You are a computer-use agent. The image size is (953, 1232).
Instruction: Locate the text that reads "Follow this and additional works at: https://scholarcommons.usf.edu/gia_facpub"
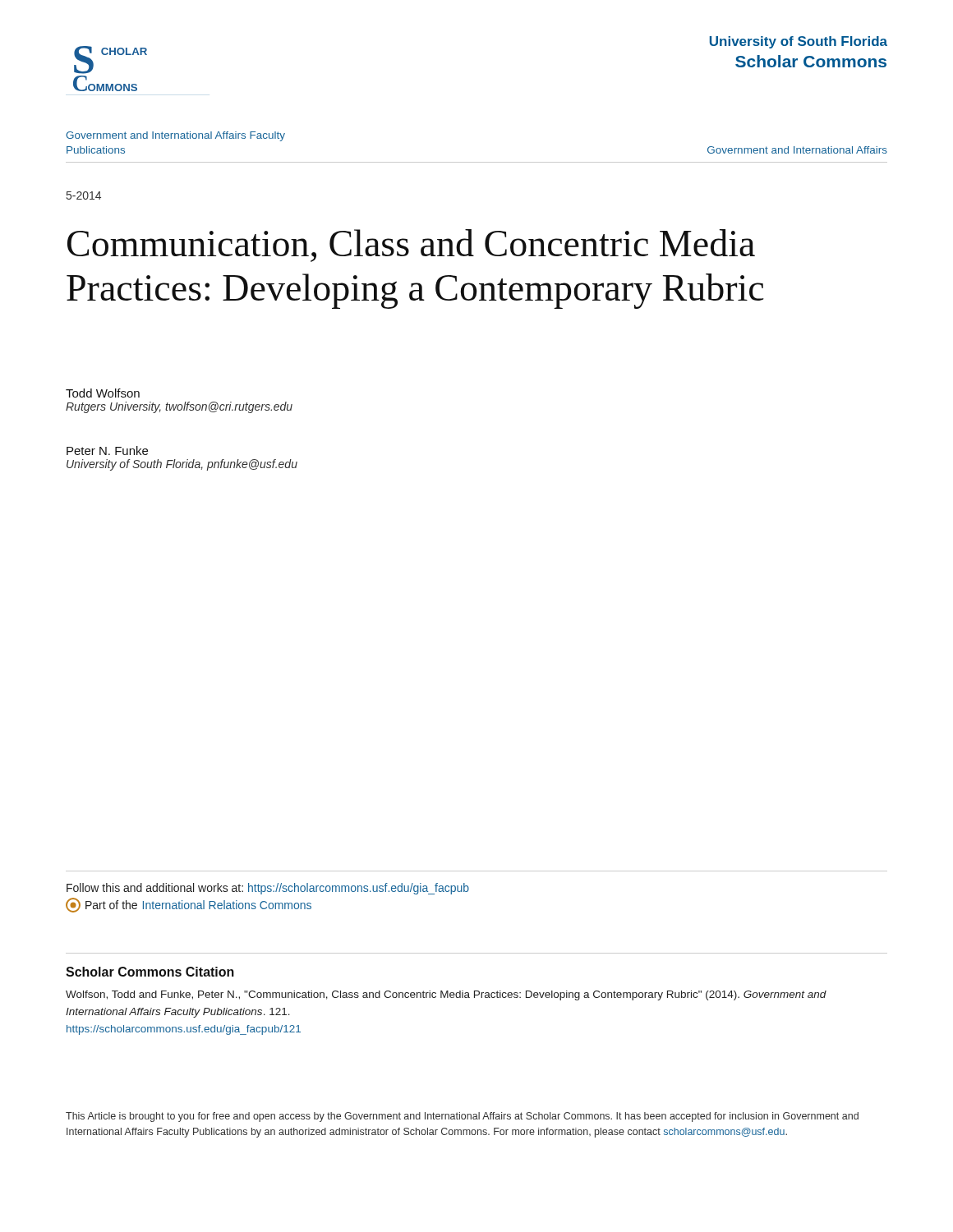tap(267, 888)
